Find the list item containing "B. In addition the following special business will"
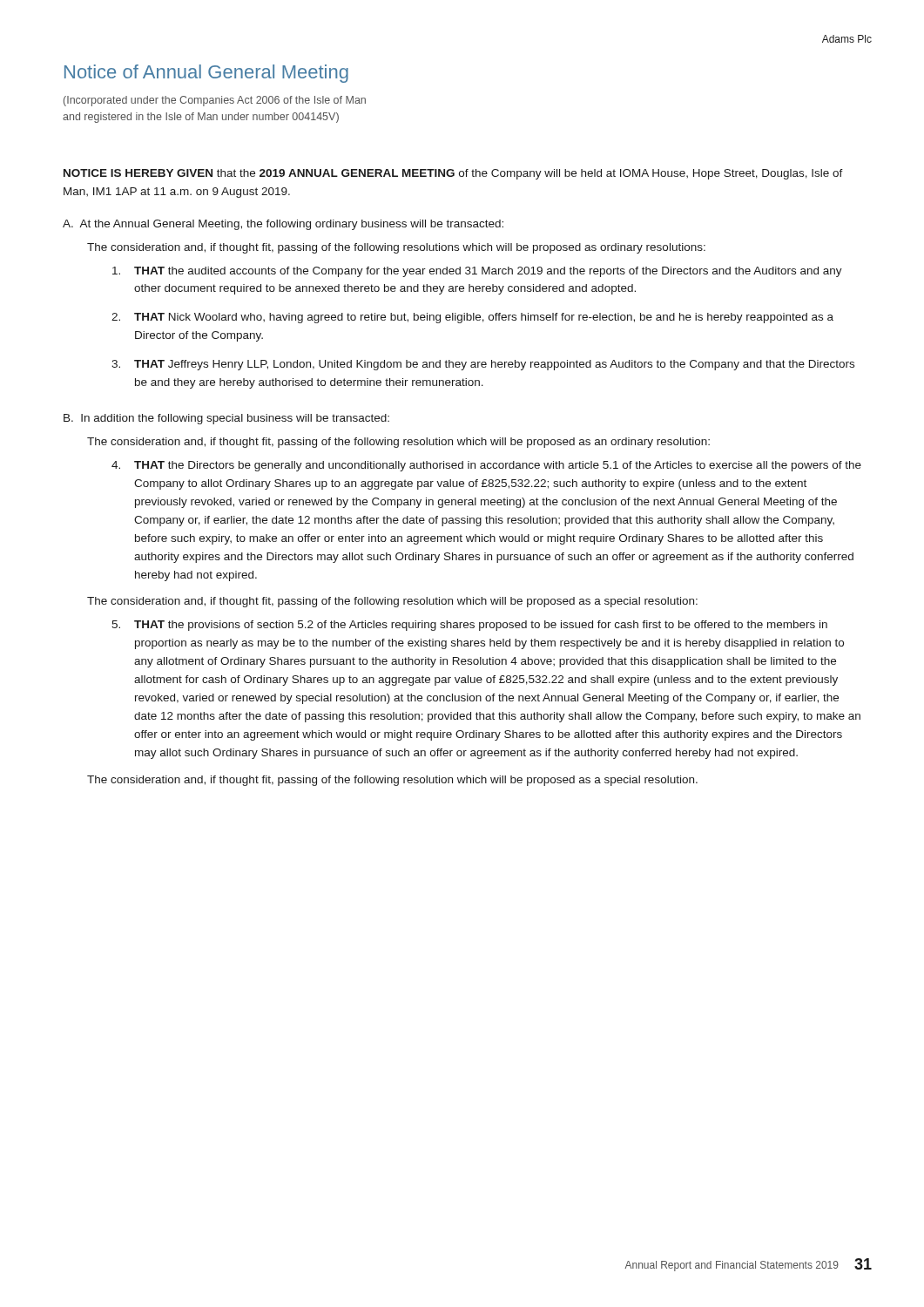 pyautogui.click(x=226, y=418)
